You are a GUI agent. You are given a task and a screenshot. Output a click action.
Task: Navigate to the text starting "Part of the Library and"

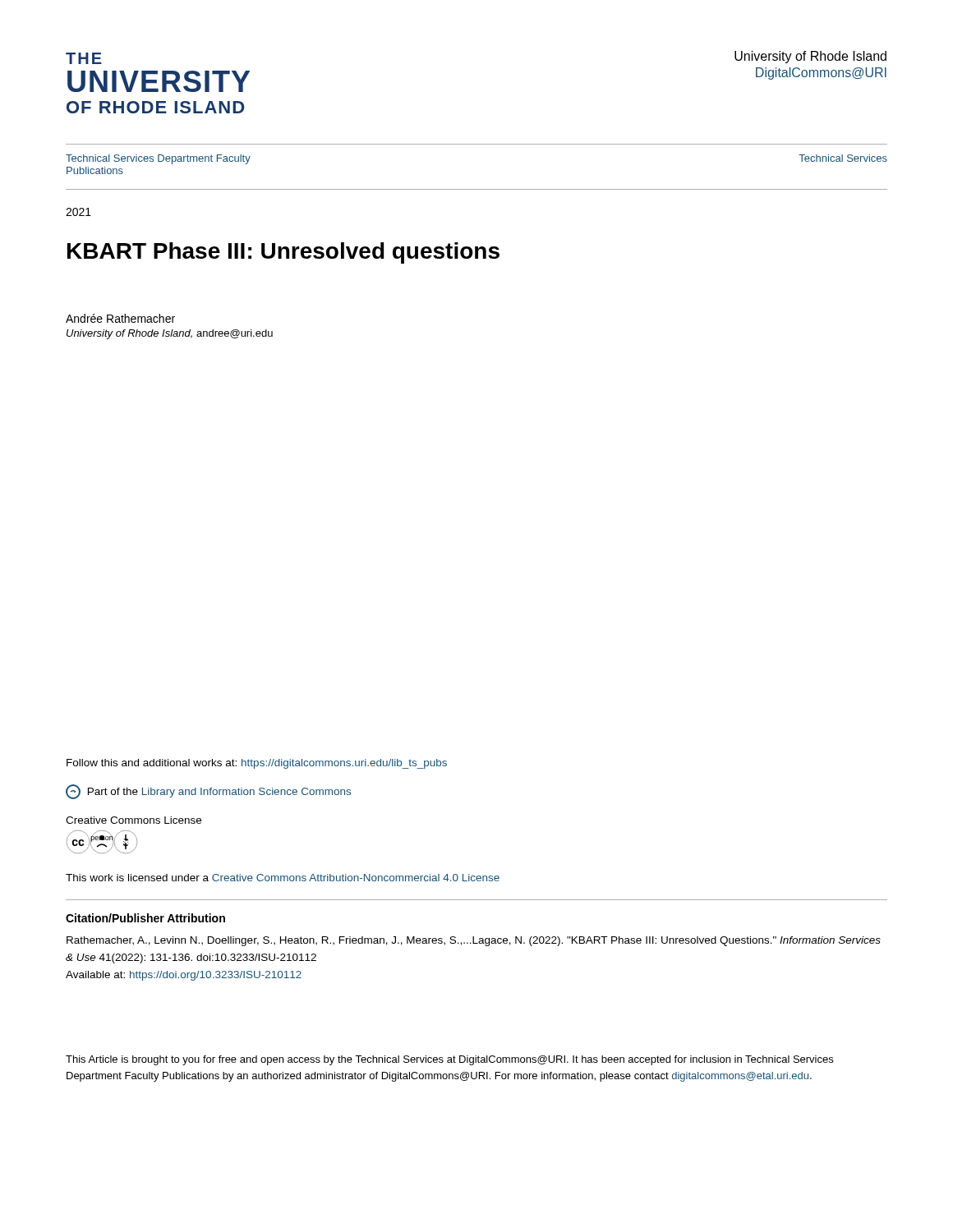click(209, 791)
